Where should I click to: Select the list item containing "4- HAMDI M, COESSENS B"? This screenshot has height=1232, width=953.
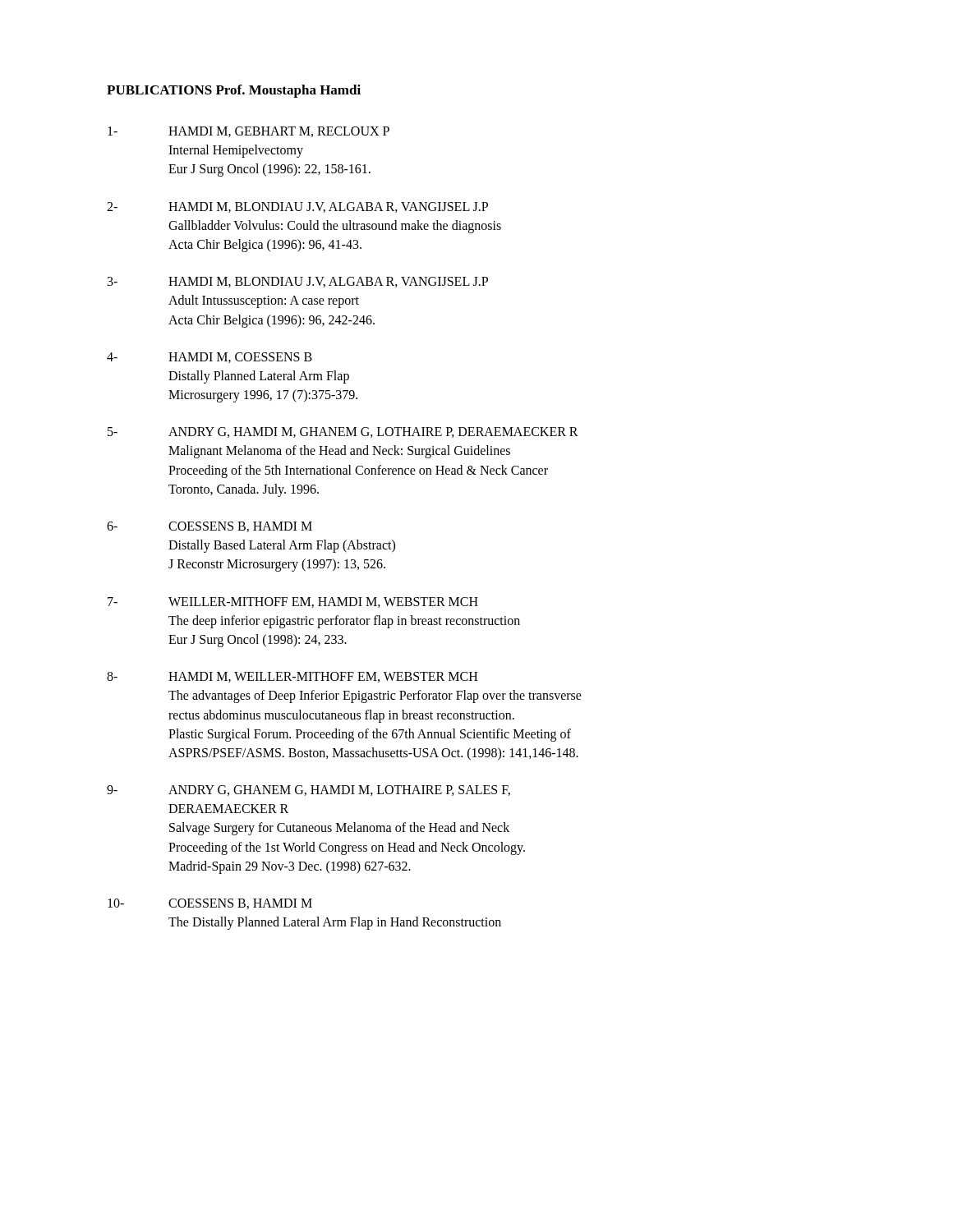pyautogui.click(x=209, y=358)
